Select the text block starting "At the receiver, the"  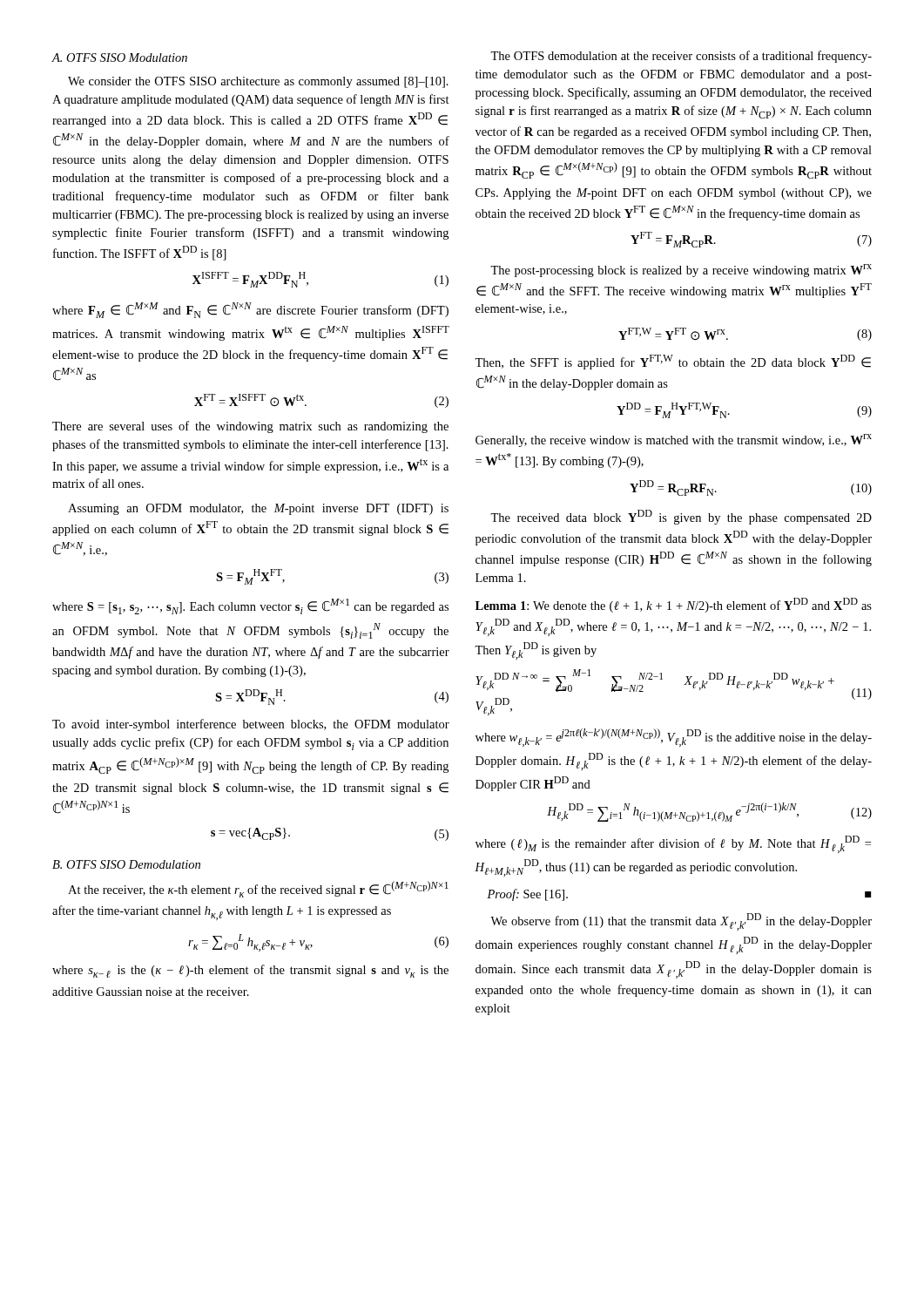coord(251,901)
